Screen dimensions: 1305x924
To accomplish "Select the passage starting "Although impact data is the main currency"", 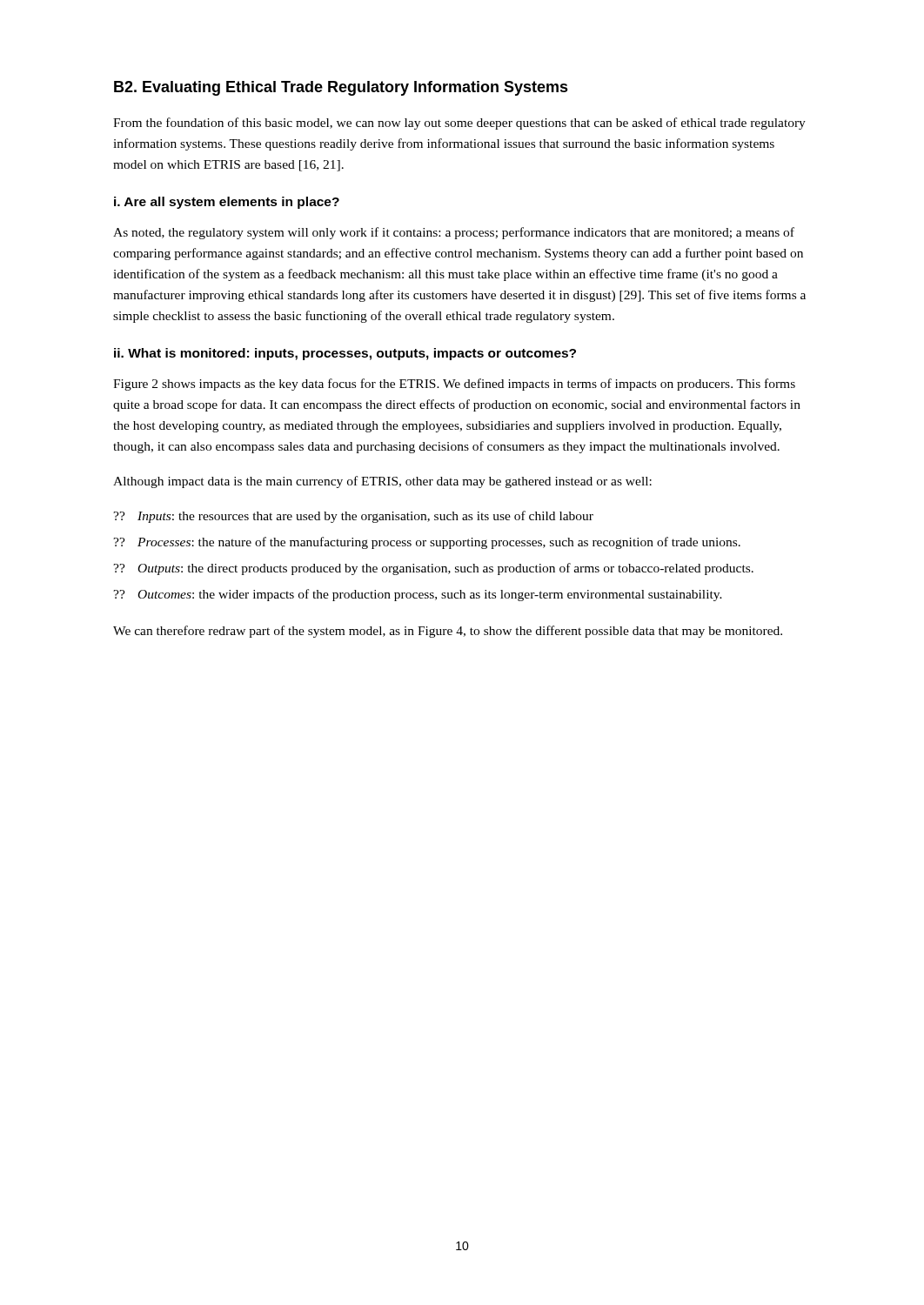I will click(x=383, y=481).
